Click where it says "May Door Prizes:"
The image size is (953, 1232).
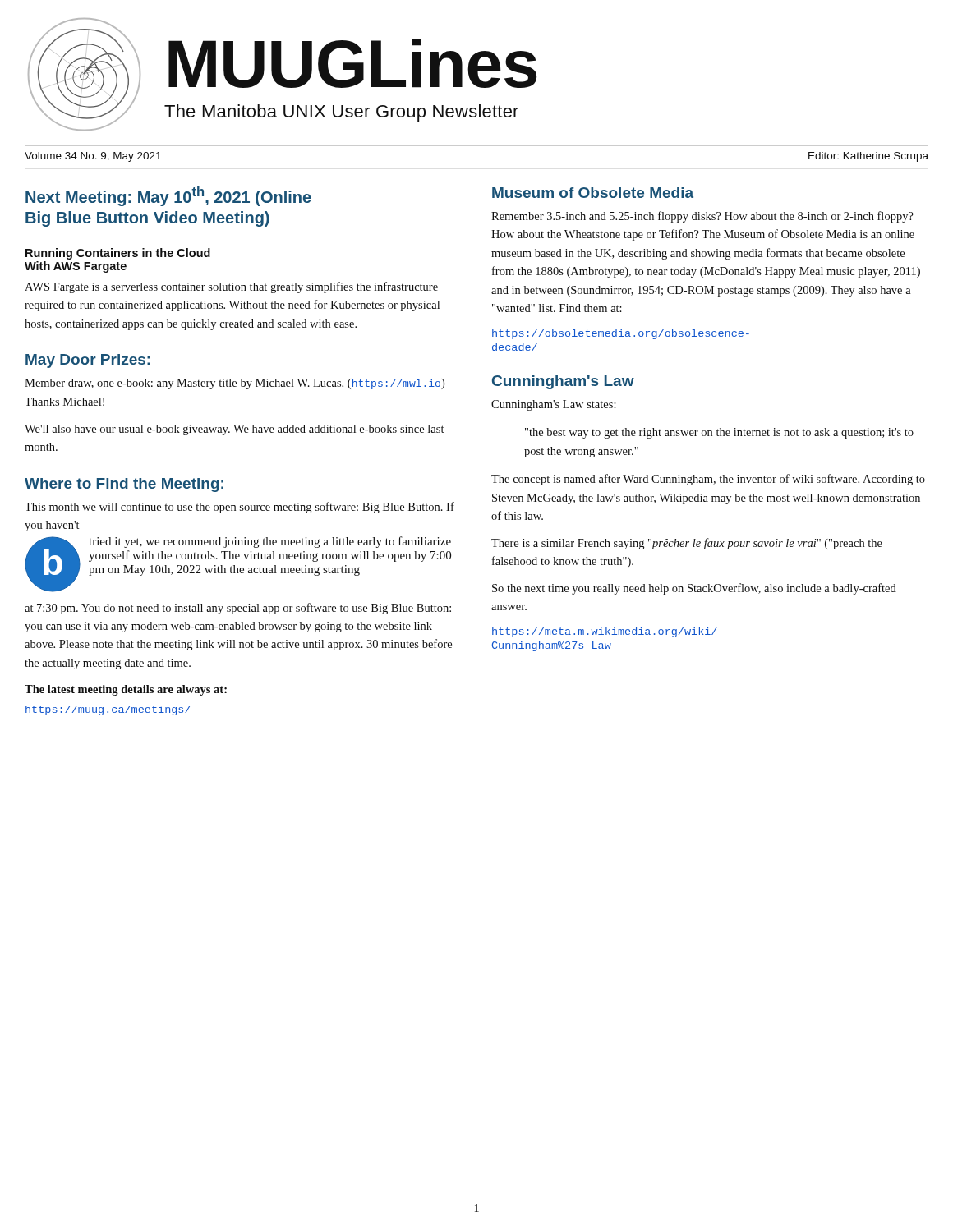(88, 359)
